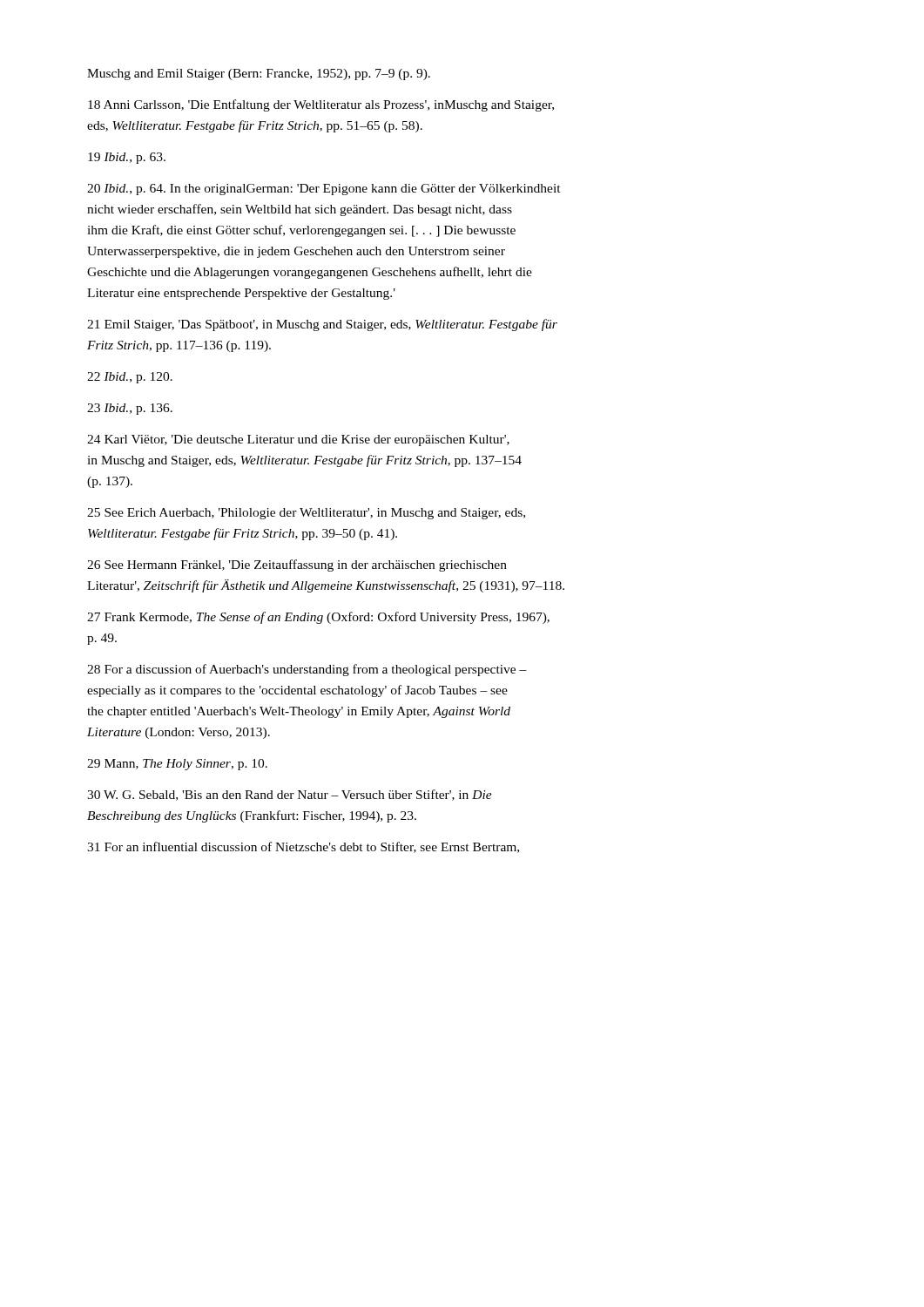Find "29 Mann, The Holy Sinner, p. 10." on this page
Screen dimensions: 1307x924
(178, 763)
